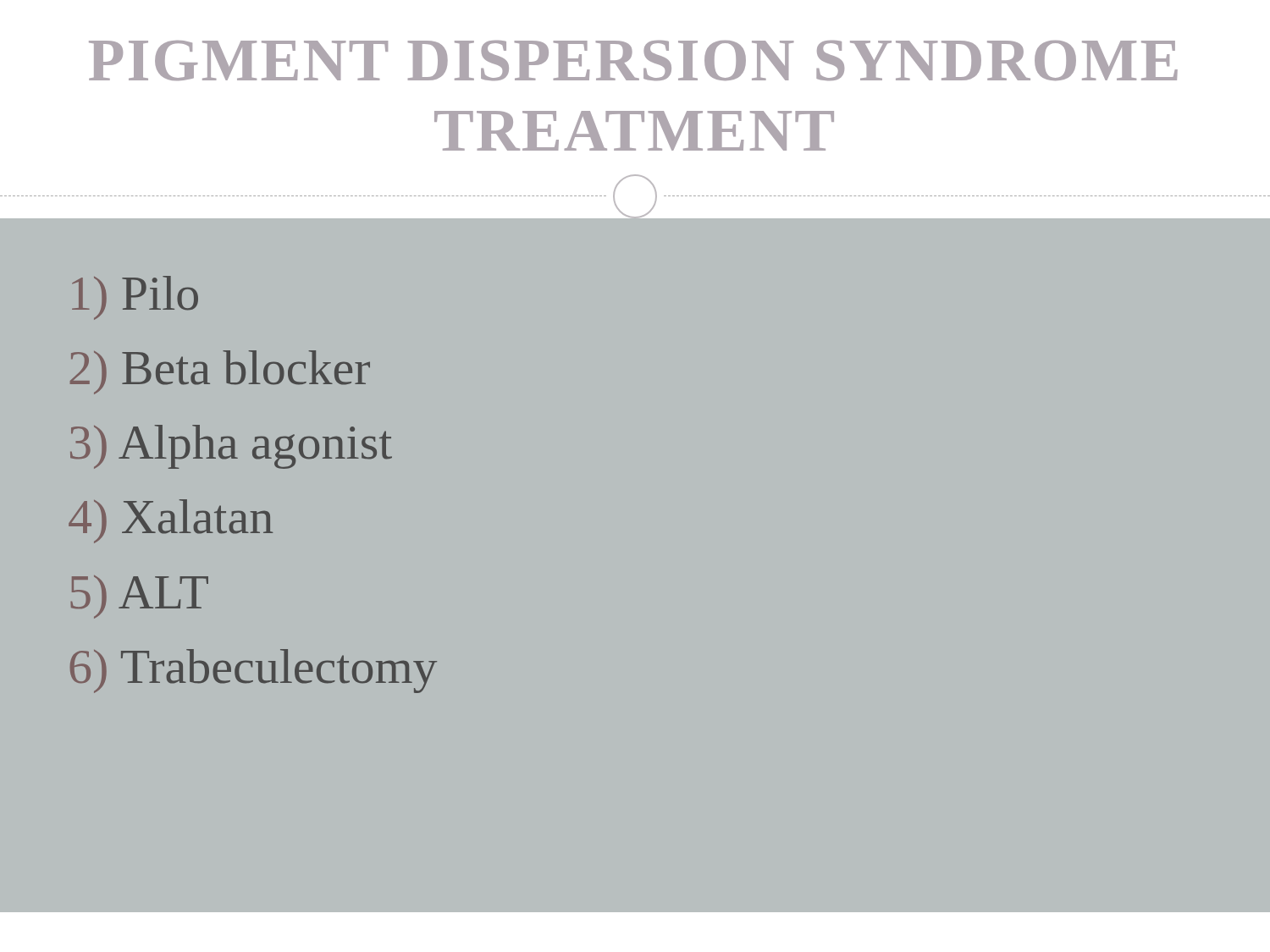This screenshot has width=1270, height=952.
Task: Where does it say "4) Xalatan"?
Action: (x=171, y=517)
